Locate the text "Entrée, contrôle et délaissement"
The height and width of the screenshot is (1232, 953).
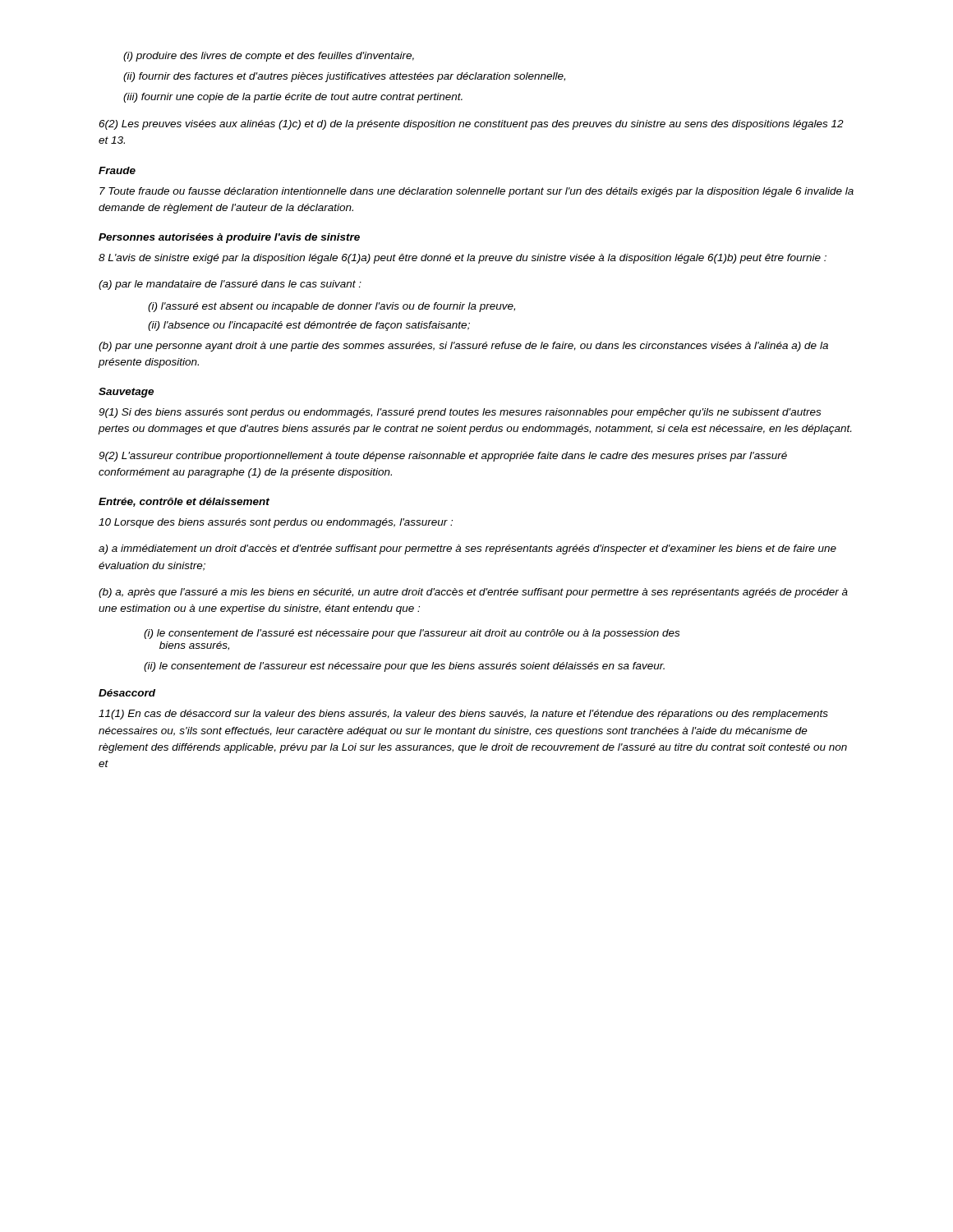pos(184,501)
